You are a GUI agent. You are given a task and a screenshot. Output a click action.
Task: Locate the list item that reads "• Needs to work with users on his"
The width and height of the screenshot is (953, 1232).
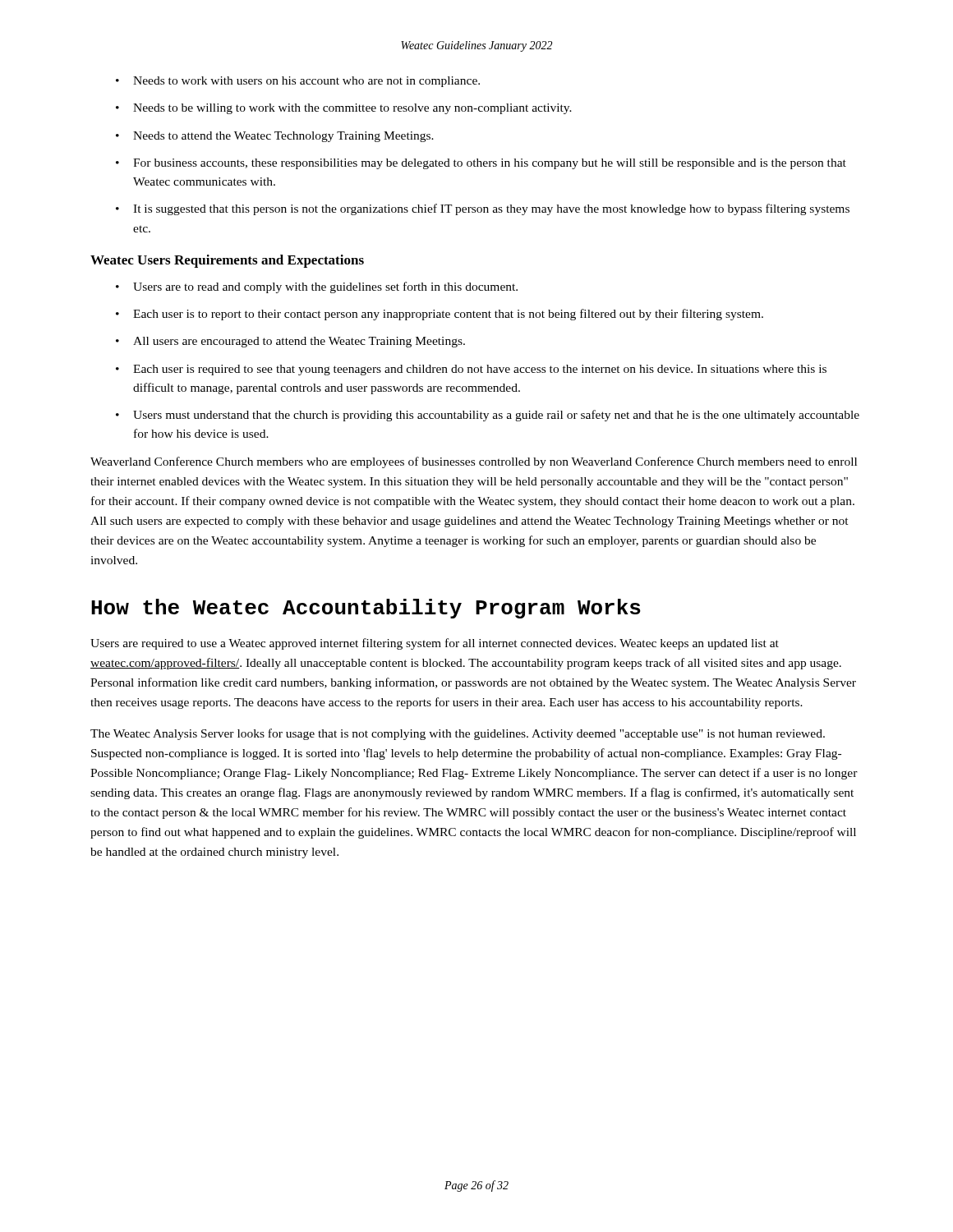[x=489, y=80]
